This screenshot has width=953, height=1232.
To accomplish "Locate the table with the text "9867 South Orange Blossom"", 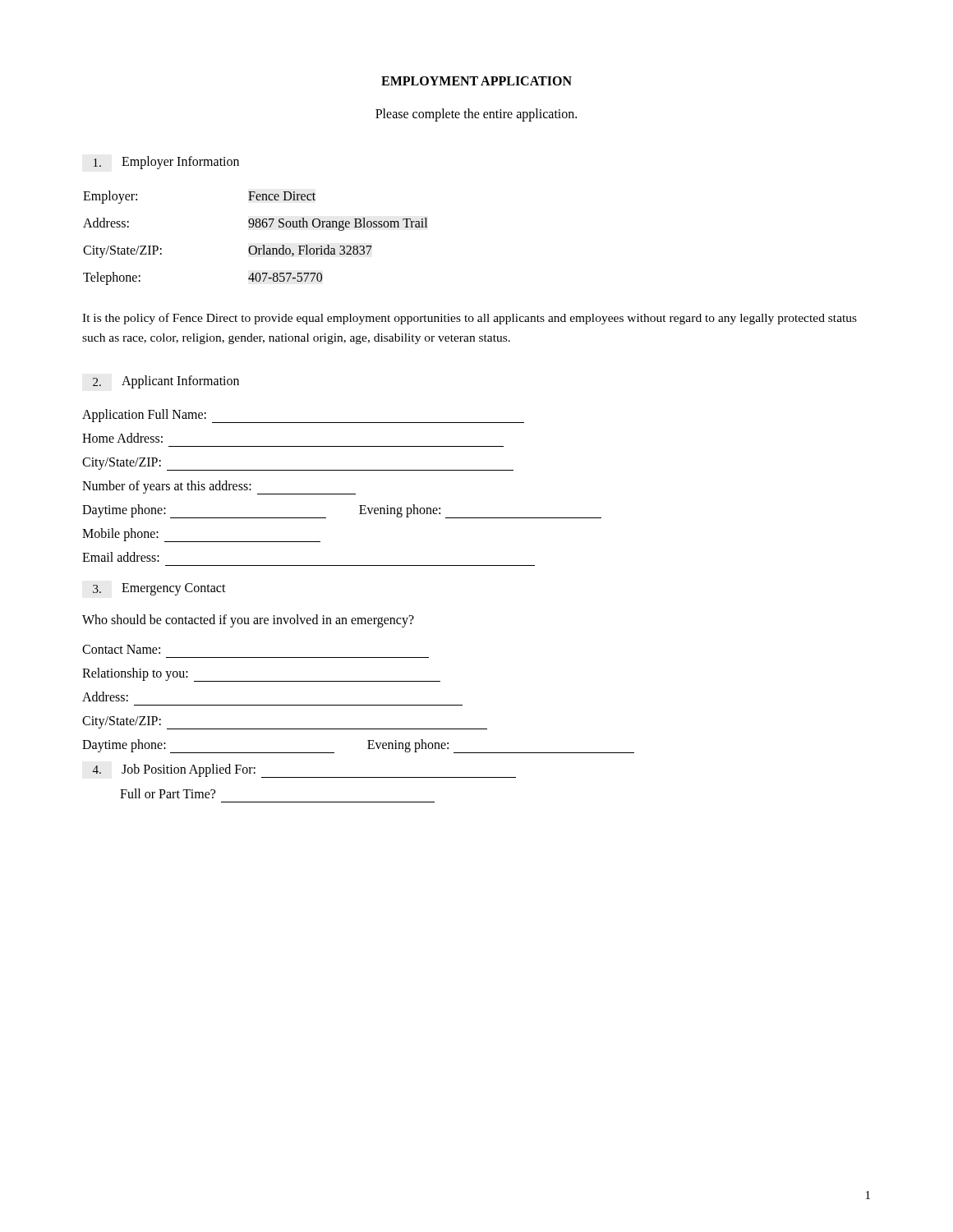I will [476, 237].
